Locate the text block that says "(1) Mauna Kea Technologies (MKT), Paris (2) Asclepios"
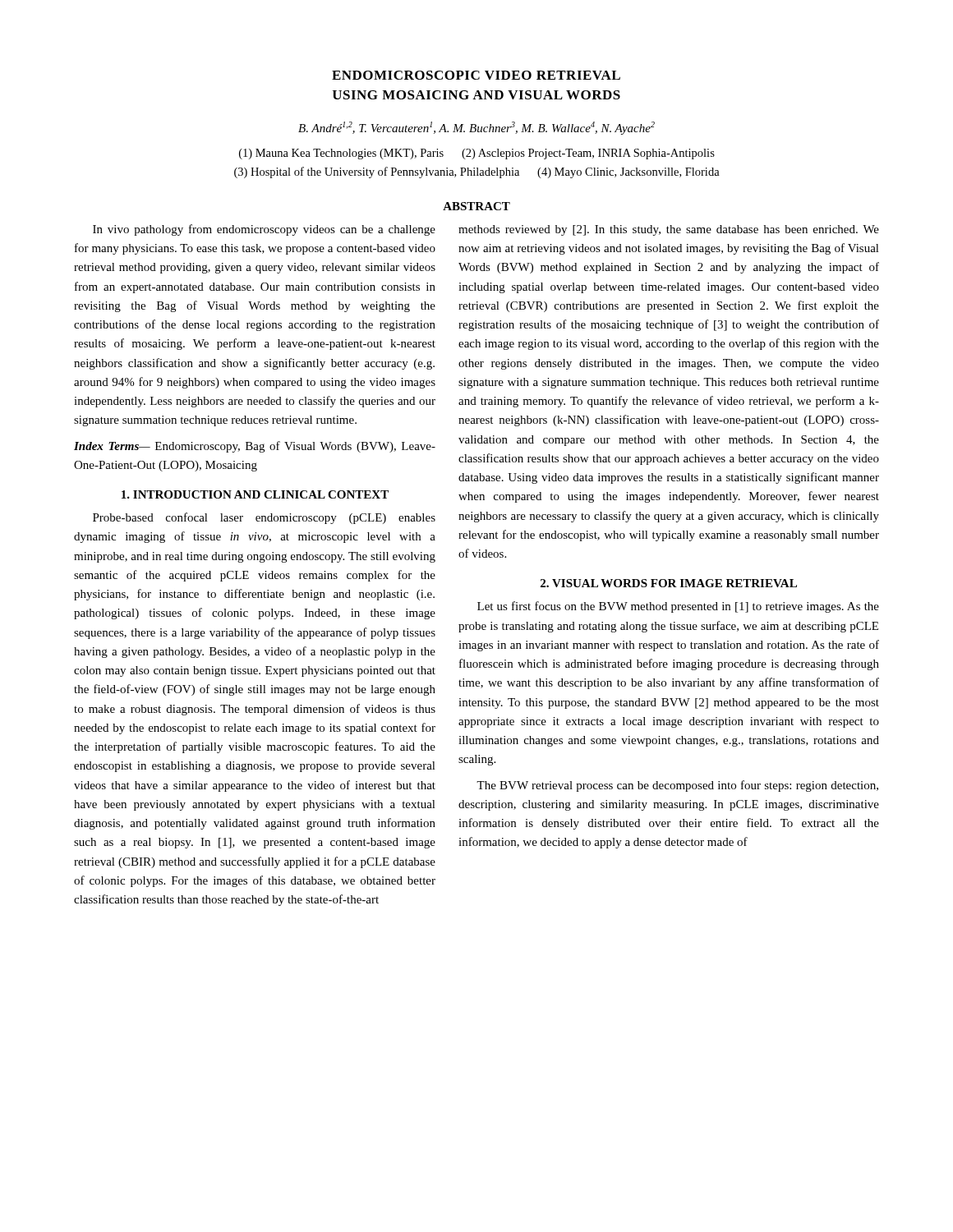 tap(476, 162)
